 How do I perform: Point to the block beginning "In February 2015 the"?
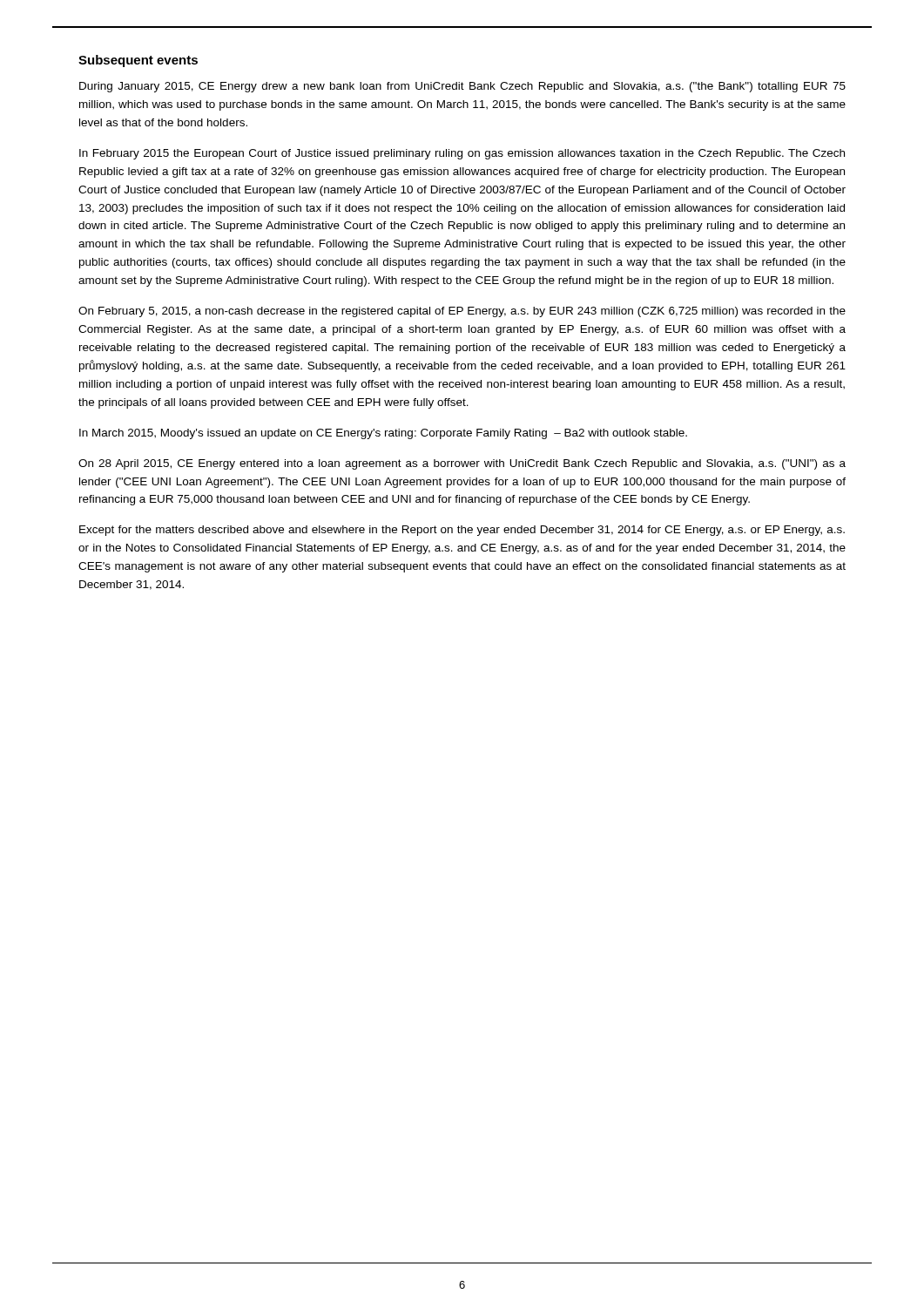(x=462, y=217)
